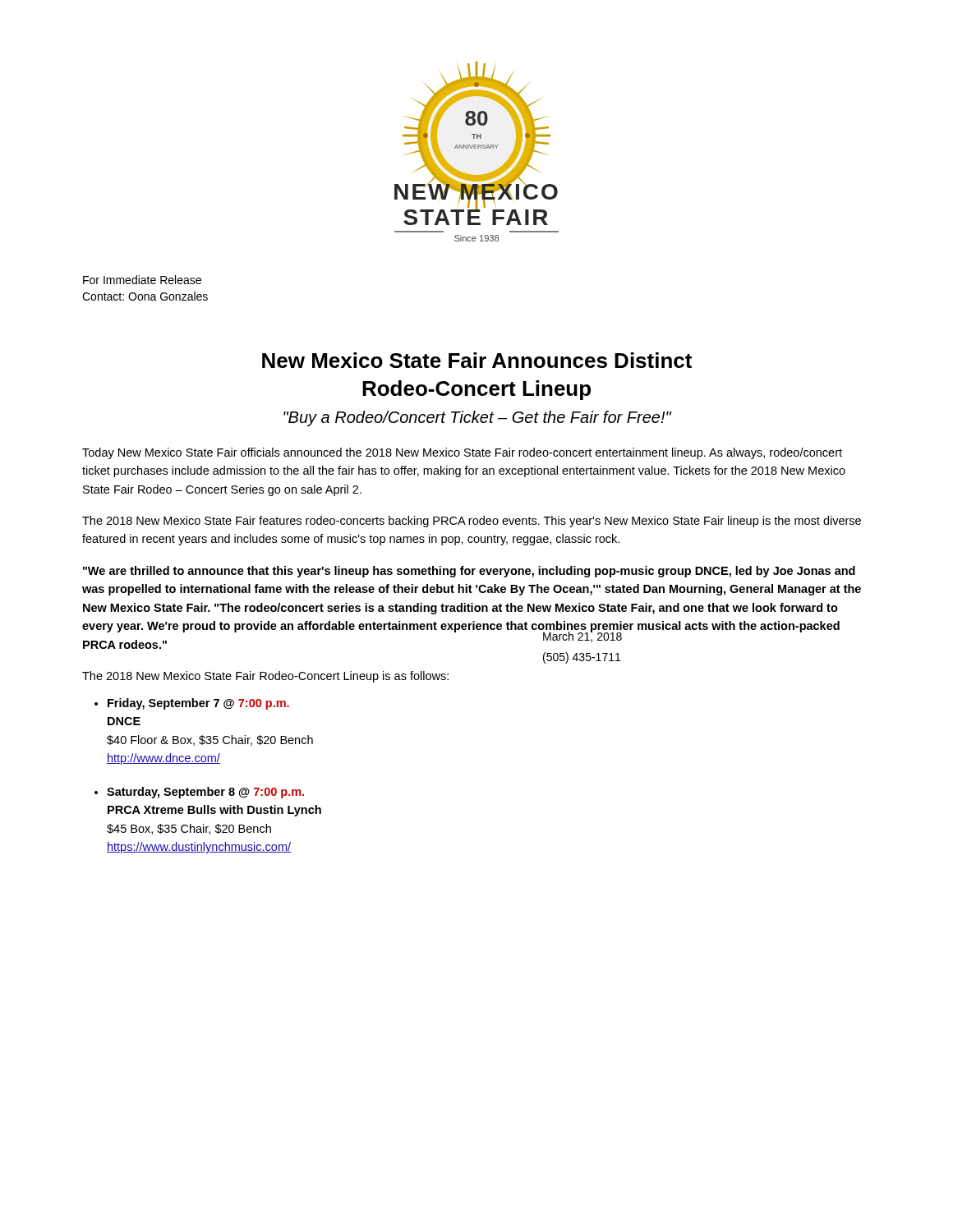Click the passage that begins "Today New Mexico"
The height and width of the screenshot is (1232, 953).
pyautogui.click(x=464, y=471)
